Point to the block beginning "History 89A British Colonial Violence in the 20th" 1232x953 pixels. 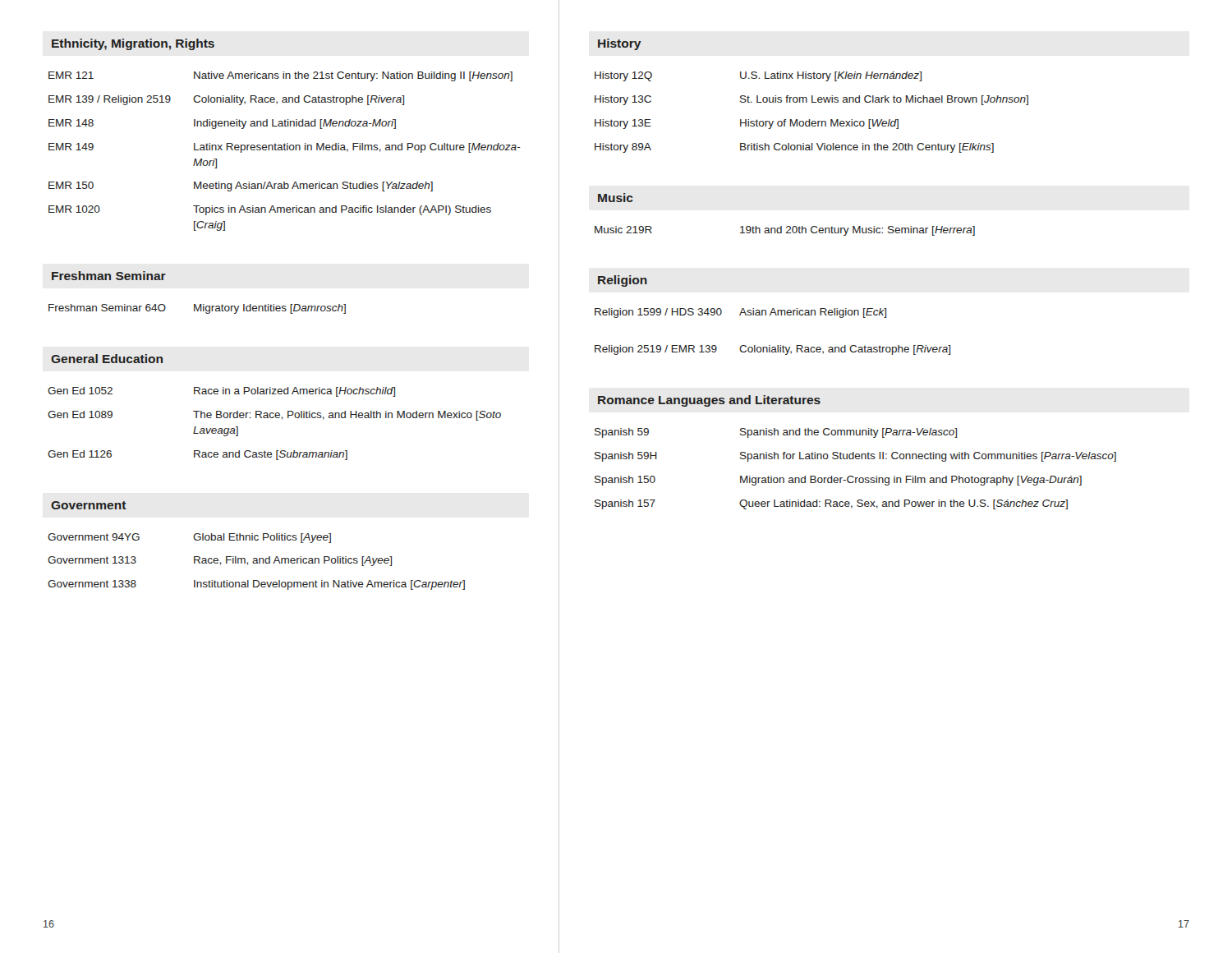(889, 147)
